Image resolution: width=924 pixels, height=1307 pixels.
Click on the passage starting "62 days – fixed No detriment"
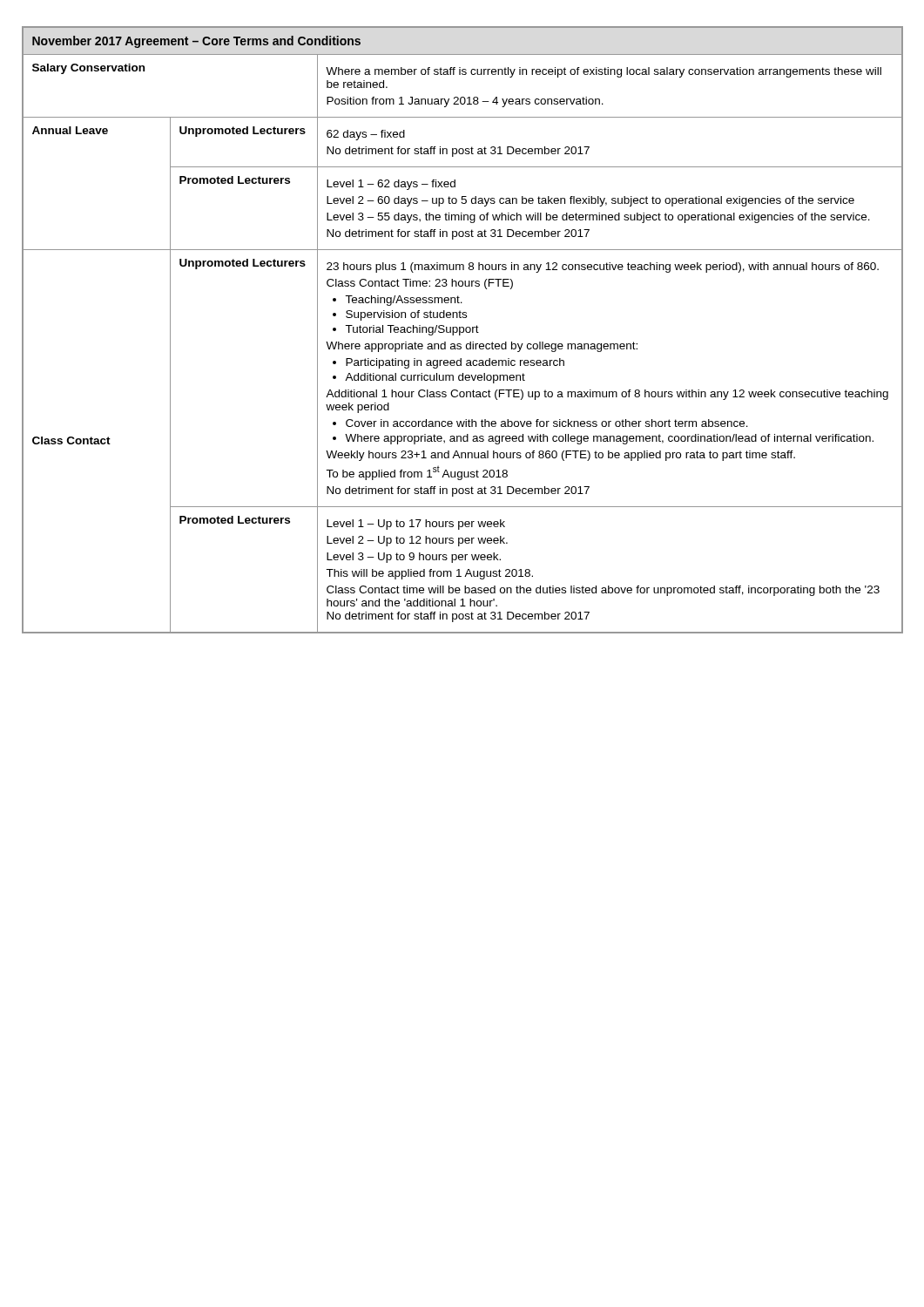(366, 135)
